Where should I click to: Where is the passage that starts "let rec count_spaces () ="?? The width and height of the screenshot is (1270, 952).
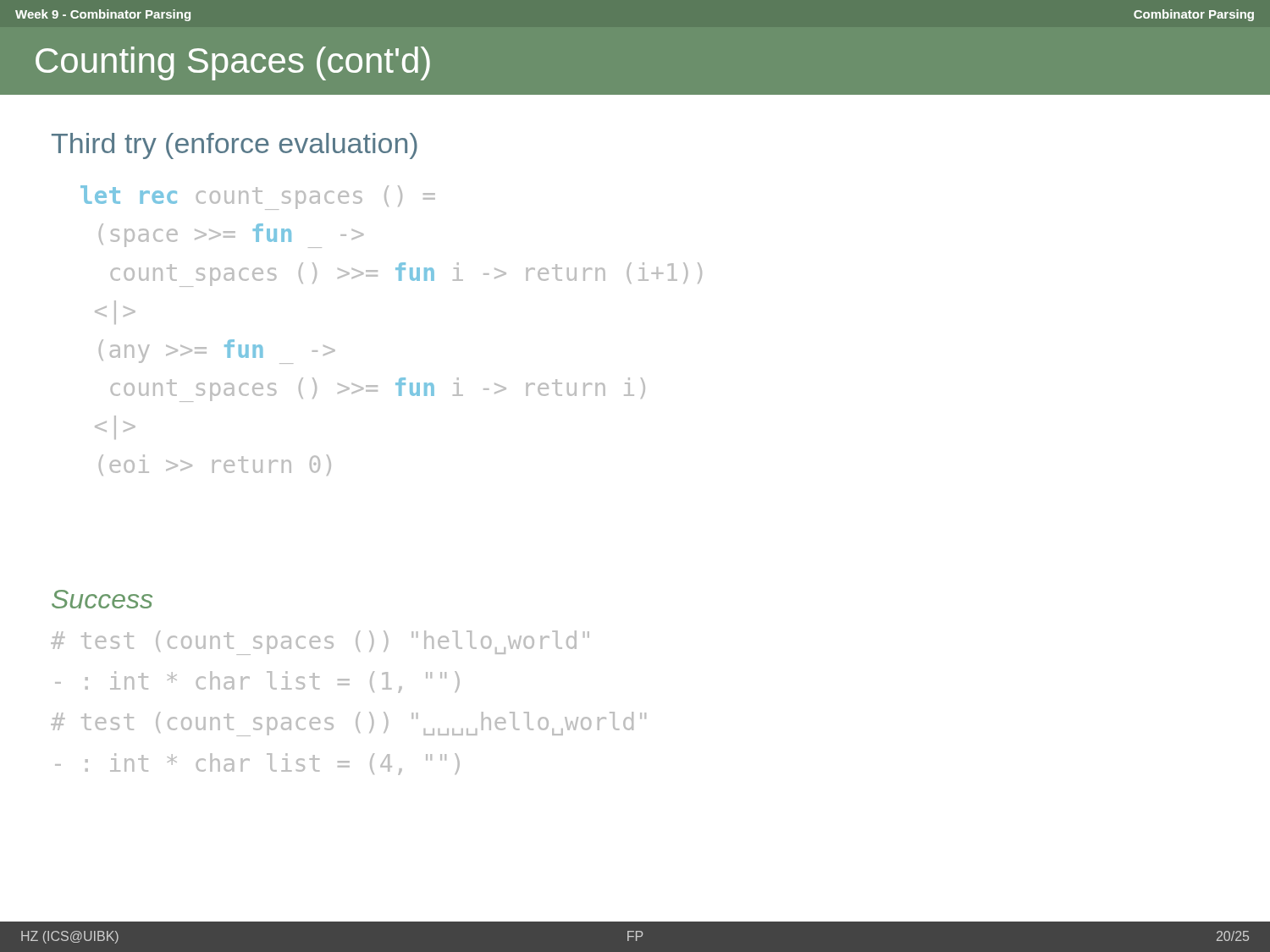pos(258,198)
